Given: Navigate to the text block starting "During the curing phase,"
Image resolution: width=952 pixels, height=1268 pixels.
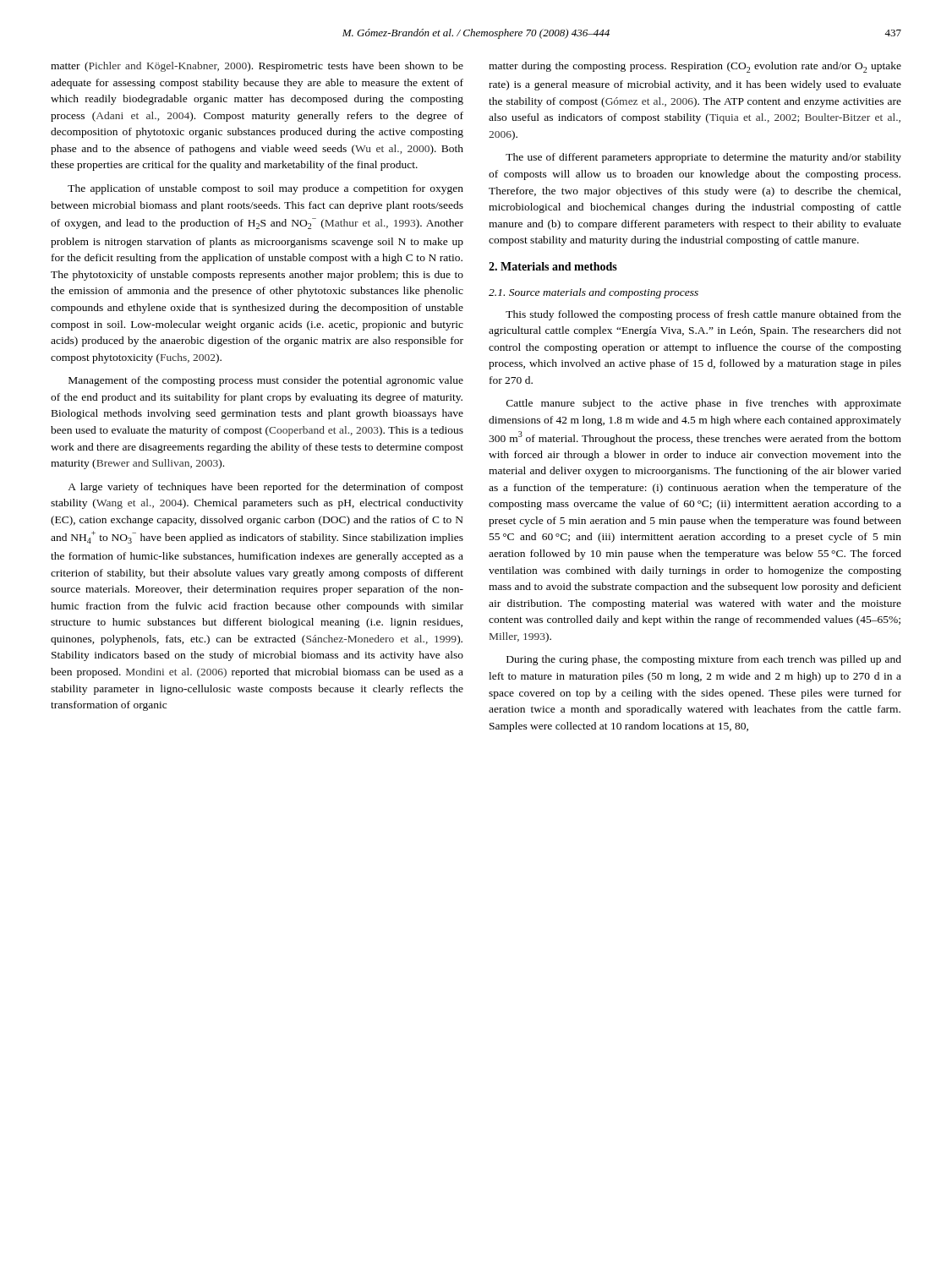Looking at the screenshot, I should tap(695, 693).
